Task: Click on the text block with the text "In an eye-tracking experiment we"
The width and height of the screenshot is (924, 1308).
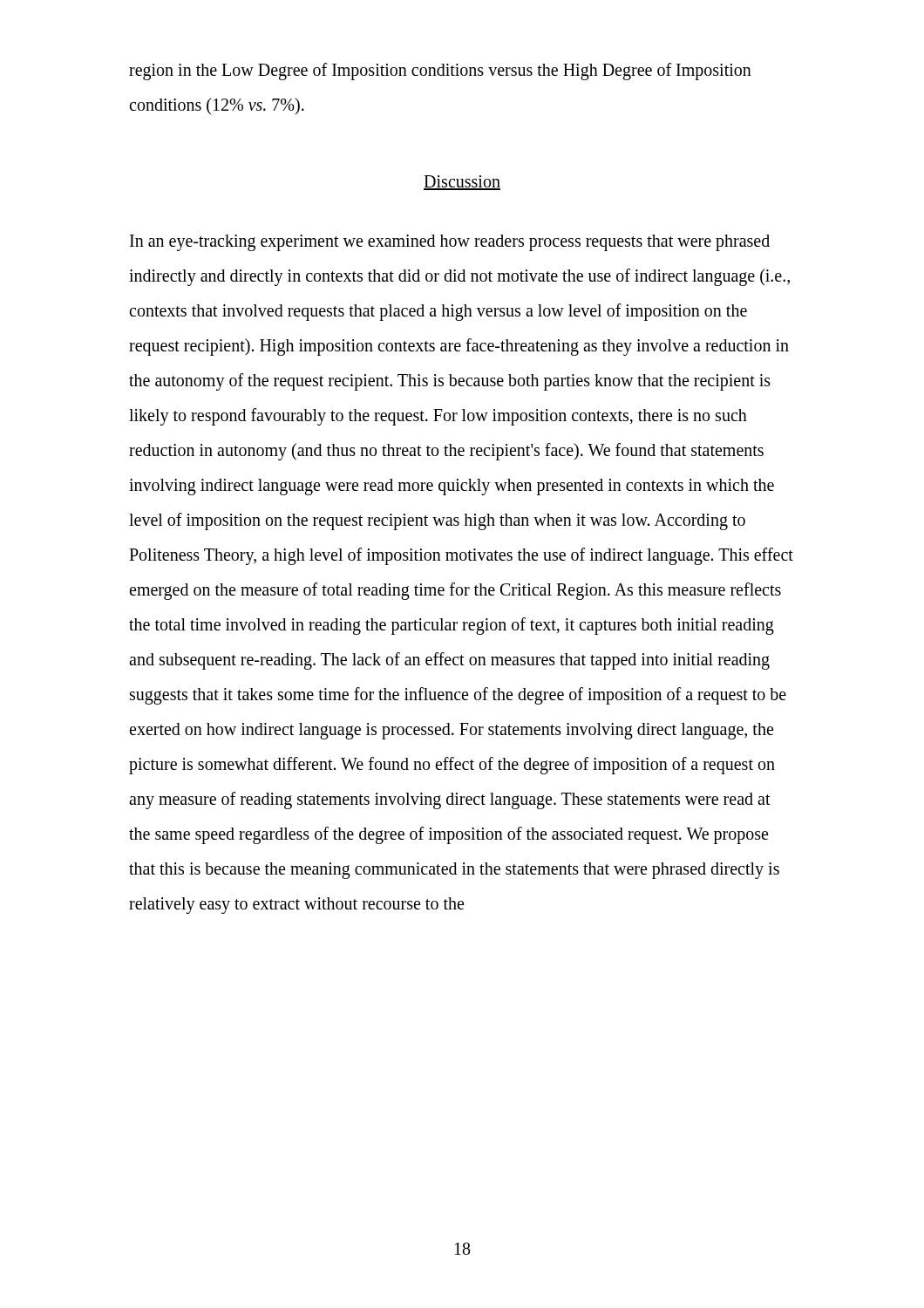Action: click(x=450, y=243)
